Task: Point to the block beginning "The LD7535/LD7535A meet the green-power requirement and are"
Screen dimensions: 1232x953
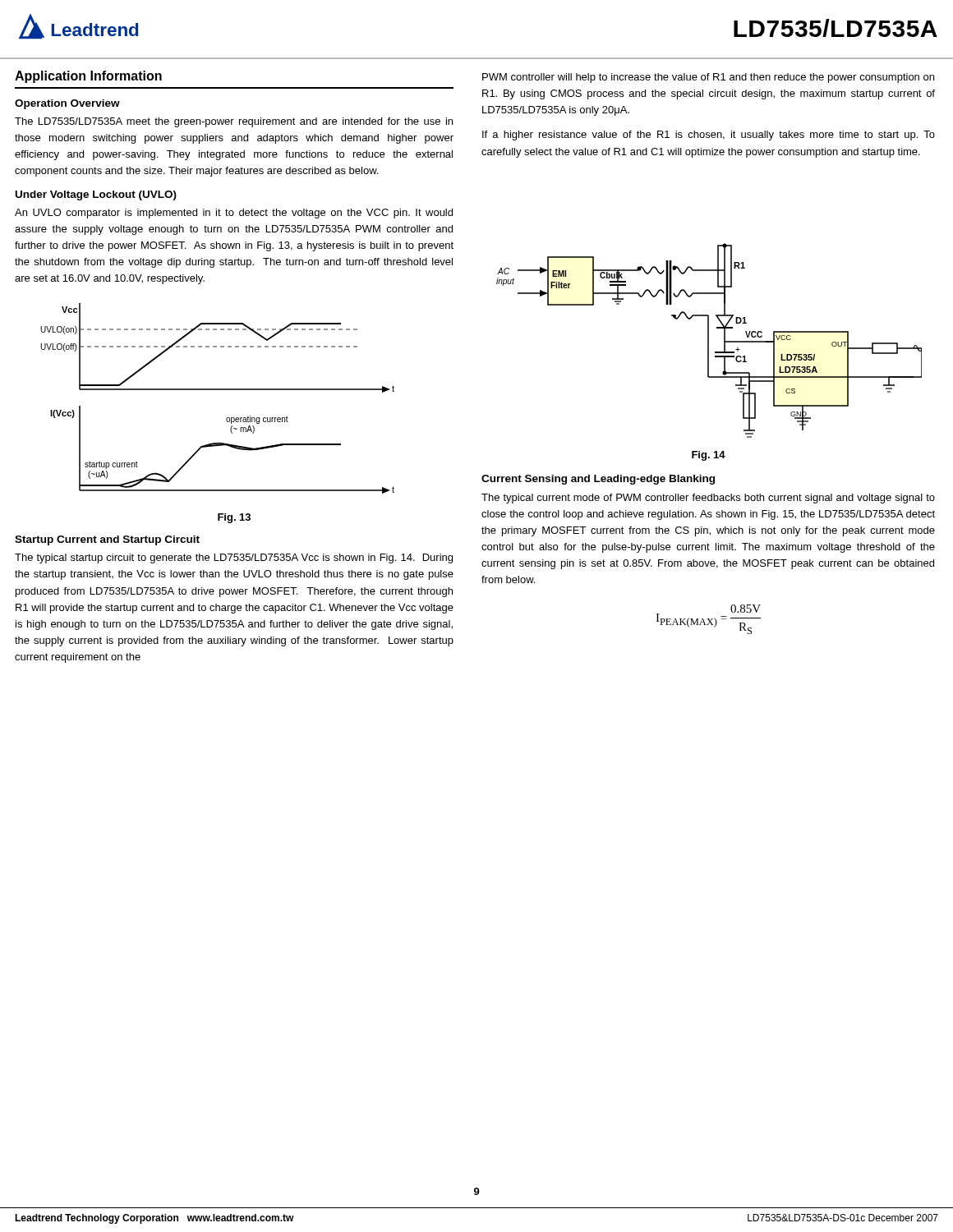Action: pyautogui.click(x=234, y=146)
